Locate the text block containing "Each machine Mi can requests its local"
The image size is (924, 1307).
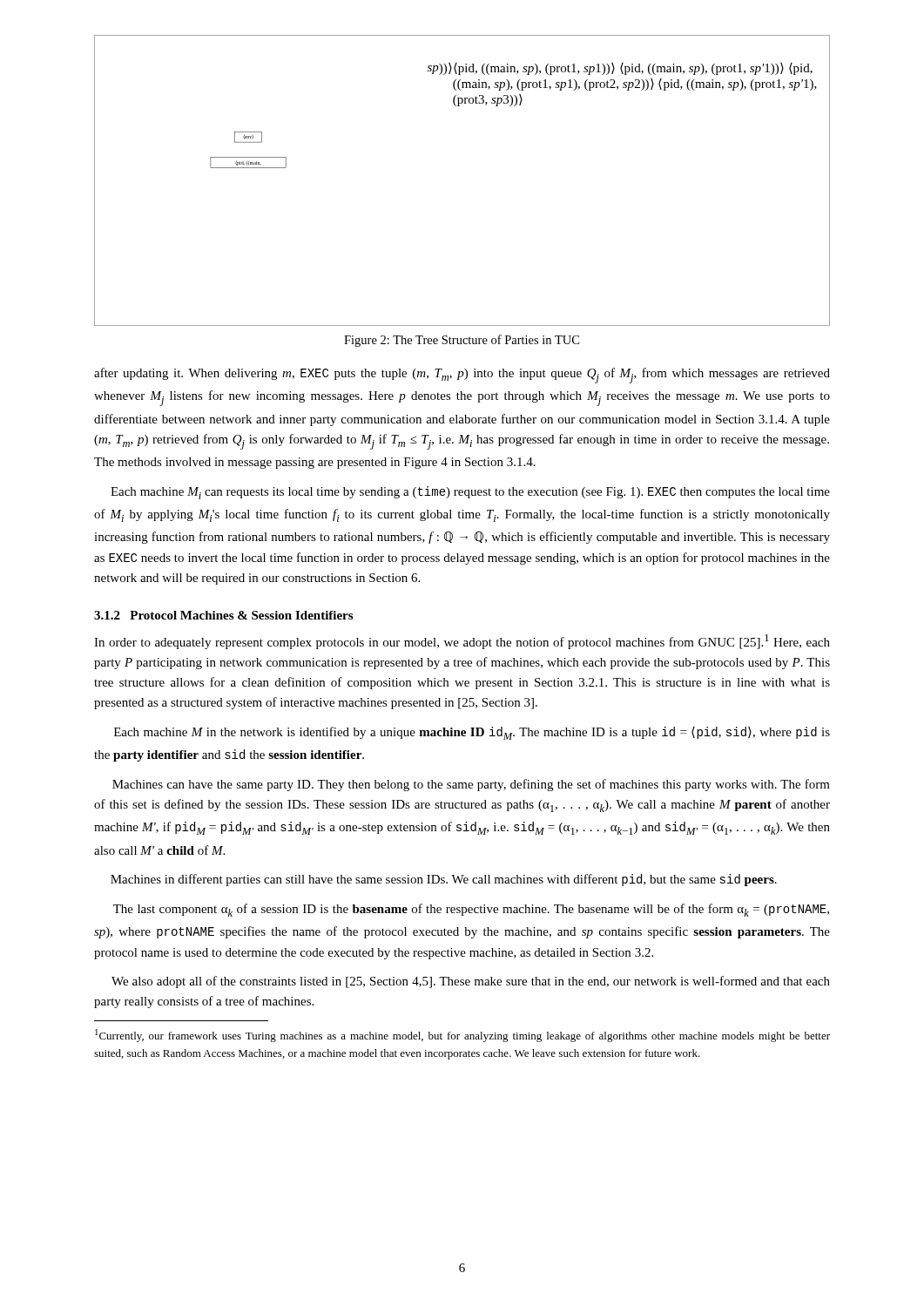pos(462,534)
